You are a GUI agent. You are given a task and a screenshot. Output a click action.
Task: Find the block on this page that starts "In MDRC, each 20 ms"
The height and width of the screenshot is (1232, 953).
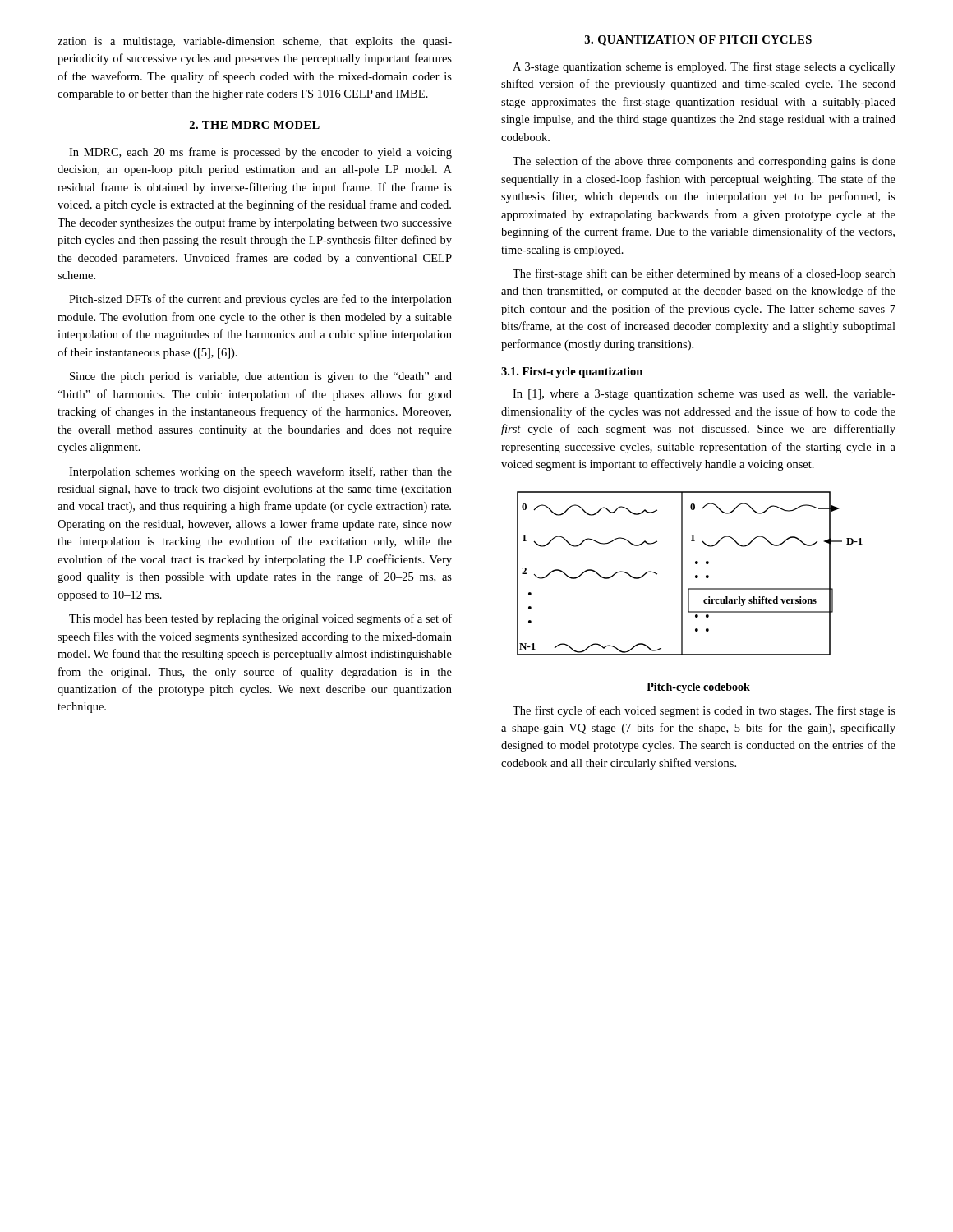point(255,214)
